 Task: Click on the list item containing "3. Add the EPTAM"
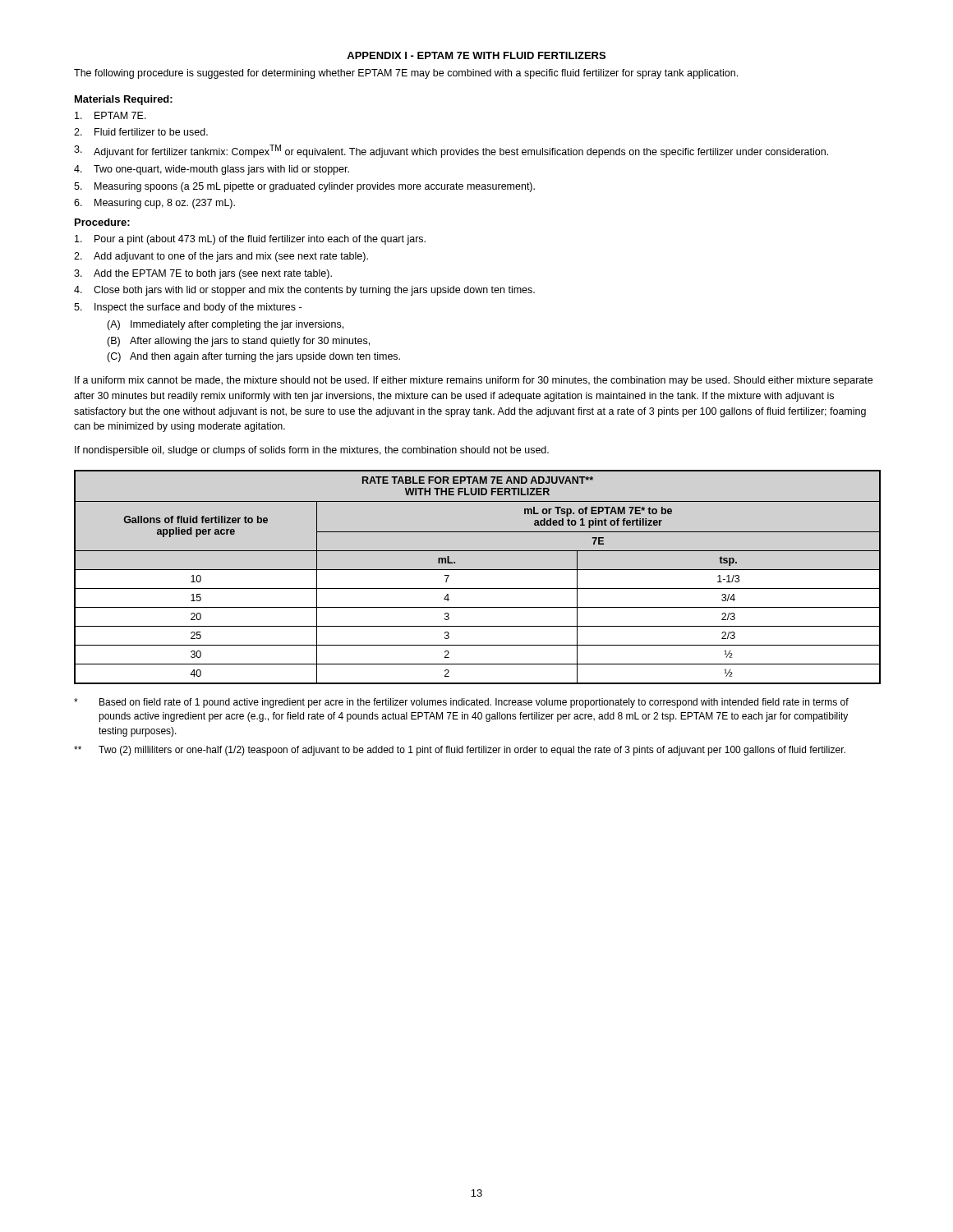click(203, 274)
